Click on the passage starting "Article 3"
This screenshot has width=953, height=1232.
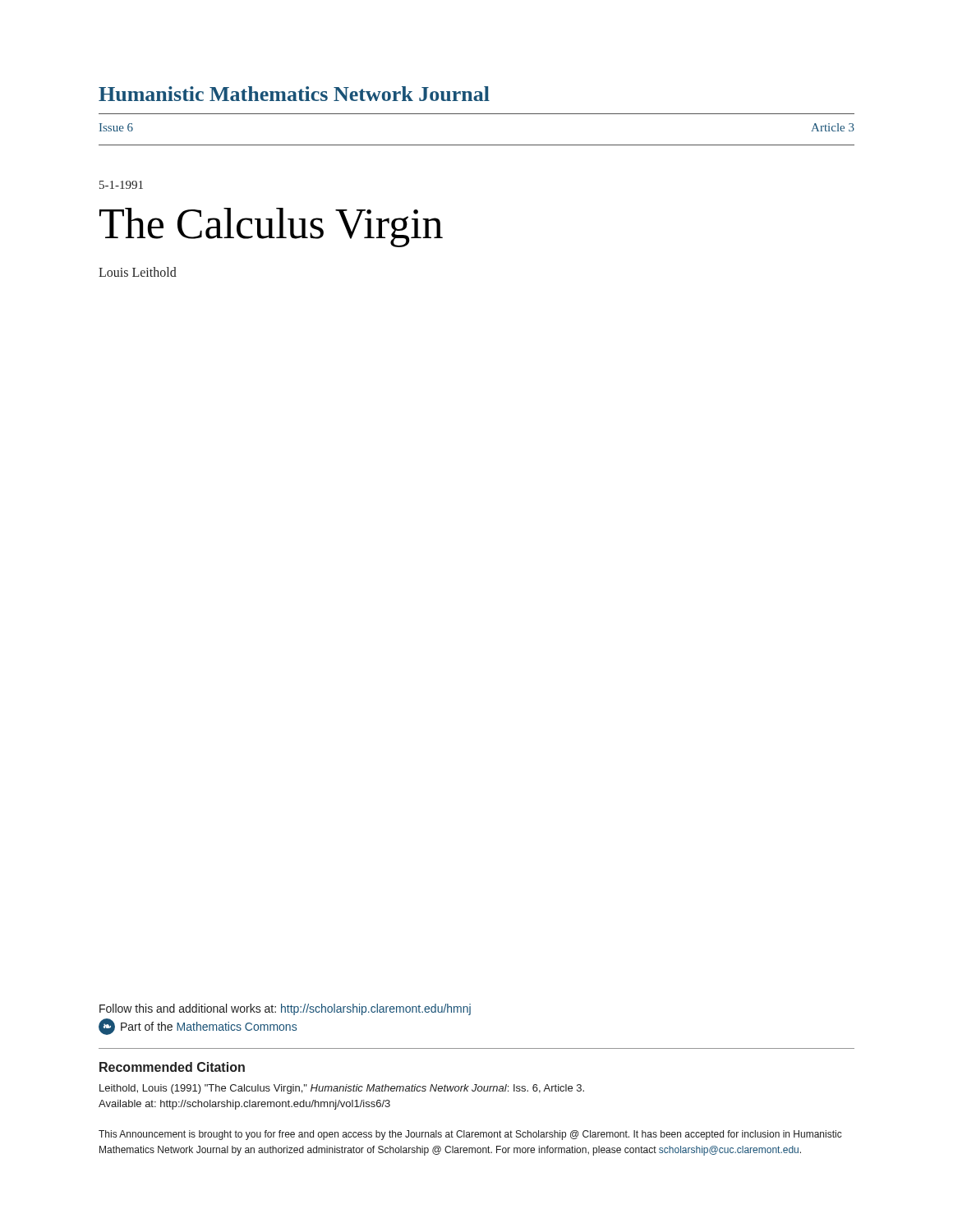(833, 127)
